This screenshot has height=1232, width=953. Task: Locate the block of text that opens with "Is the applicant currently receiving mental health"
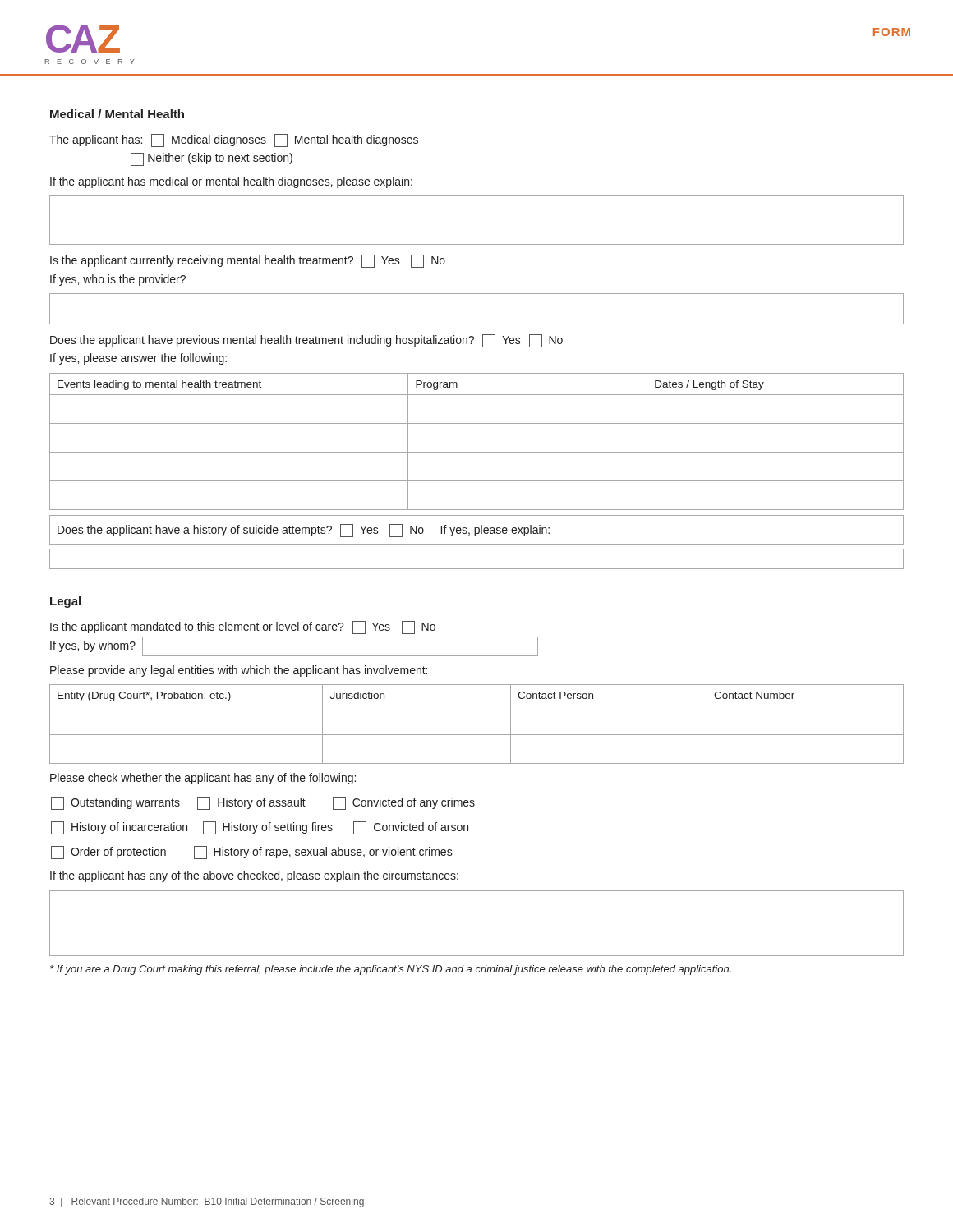[247, 270]
